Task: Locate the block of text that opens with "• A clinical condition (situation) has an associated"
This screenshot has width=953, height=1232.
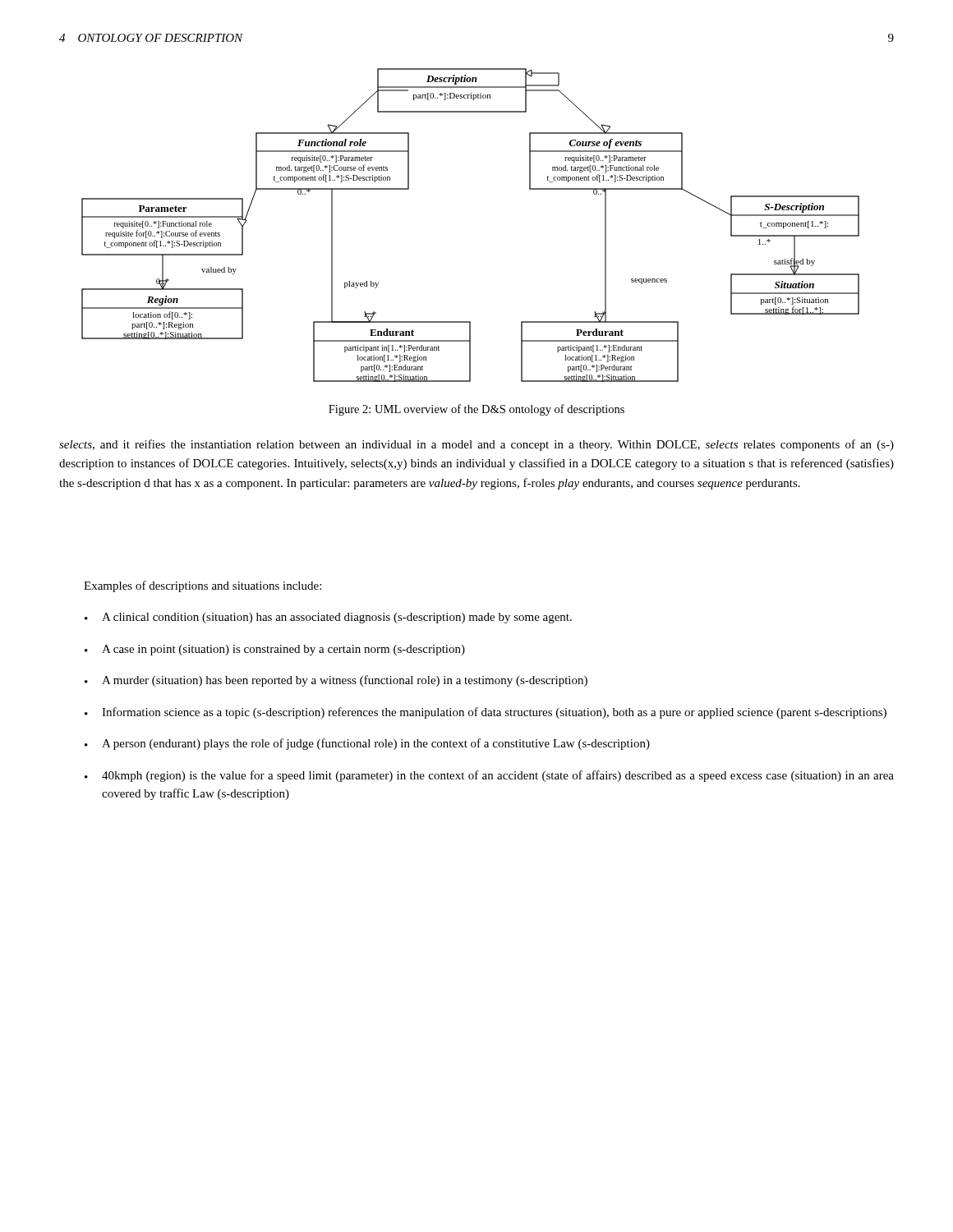Action: click(x=328, y=618)
